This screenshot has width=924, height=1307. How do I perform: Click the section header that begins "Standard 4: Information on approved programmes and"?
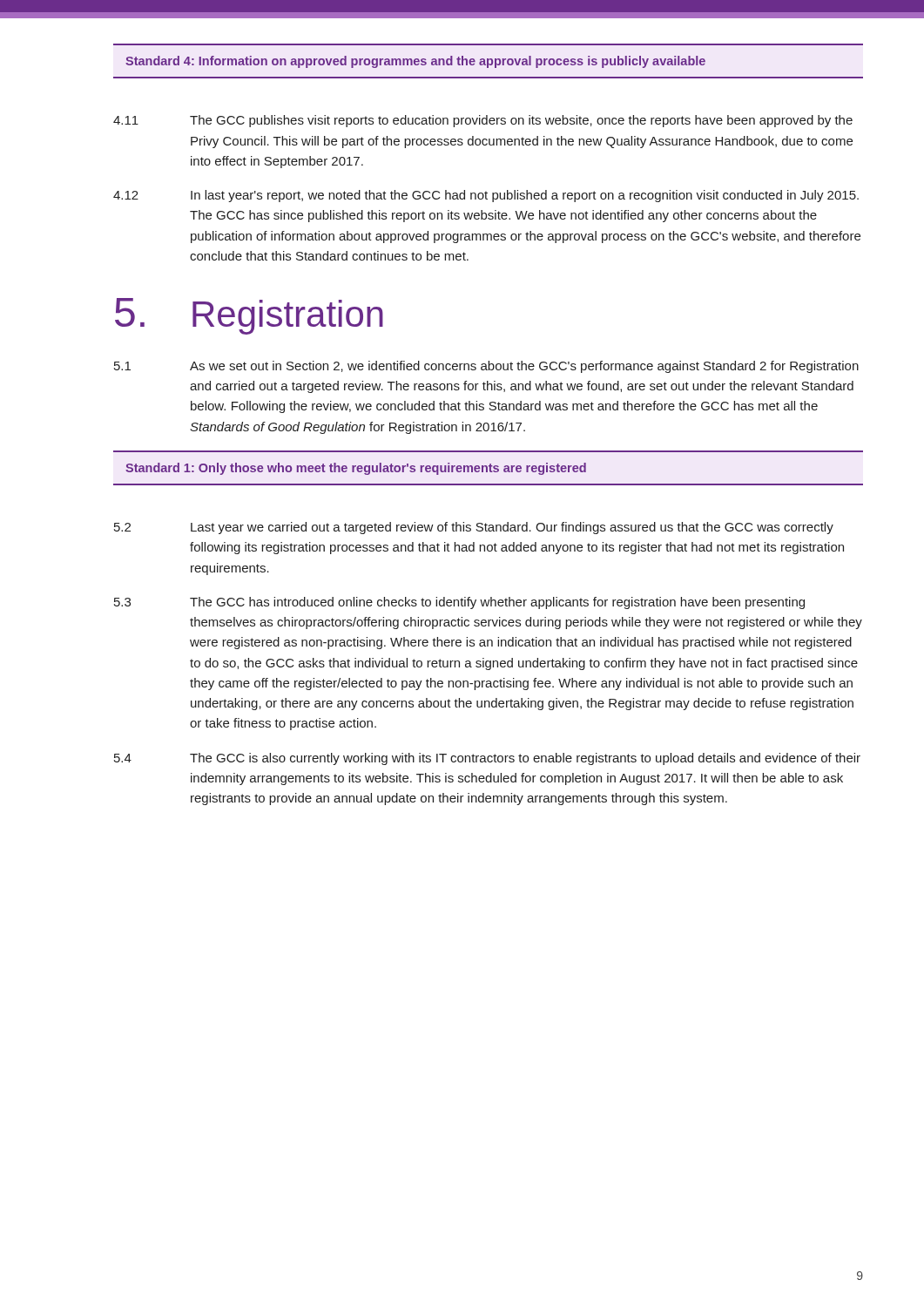click(488, 61)
